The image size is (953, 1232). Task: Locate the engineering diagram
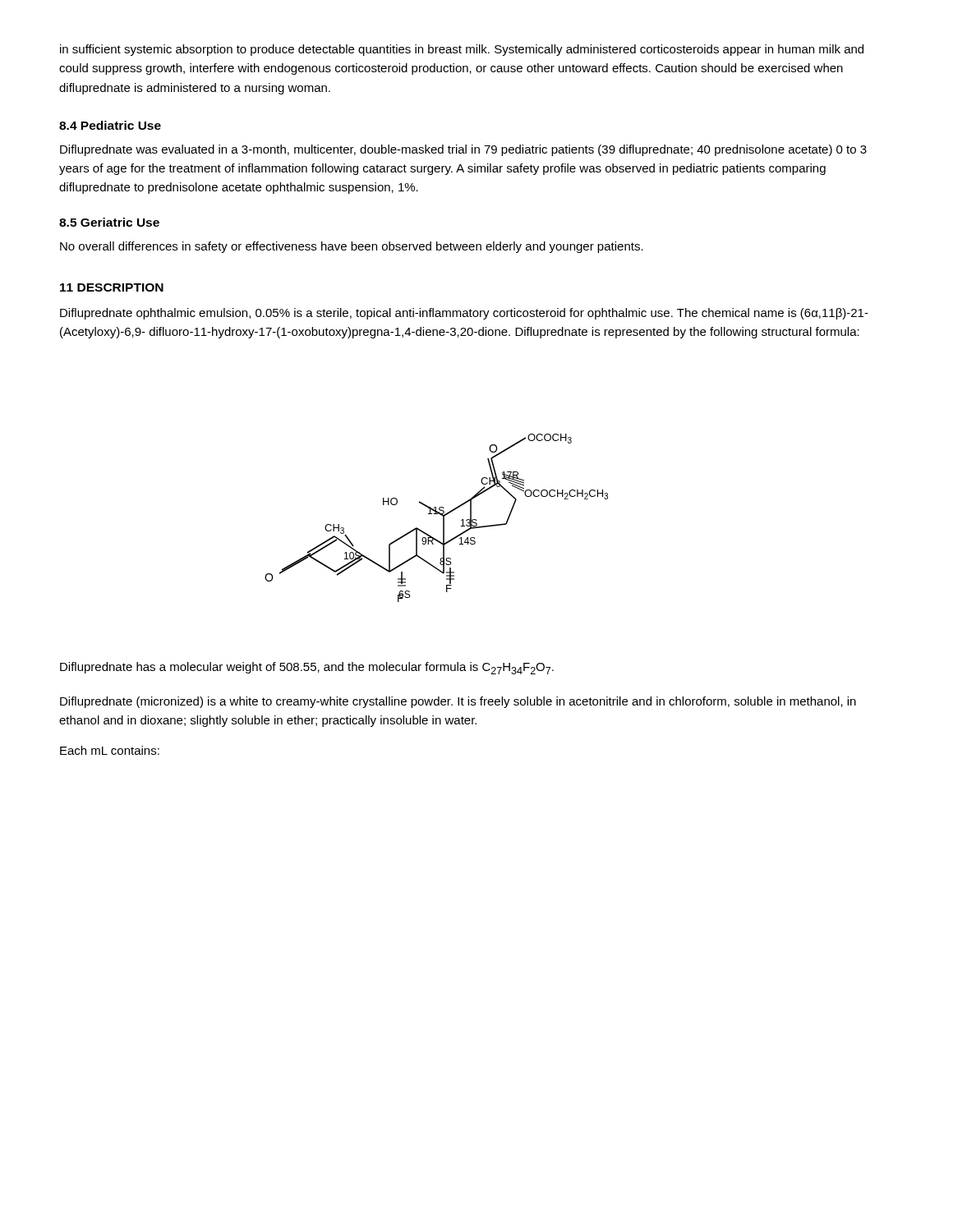[x=476, y=497]
